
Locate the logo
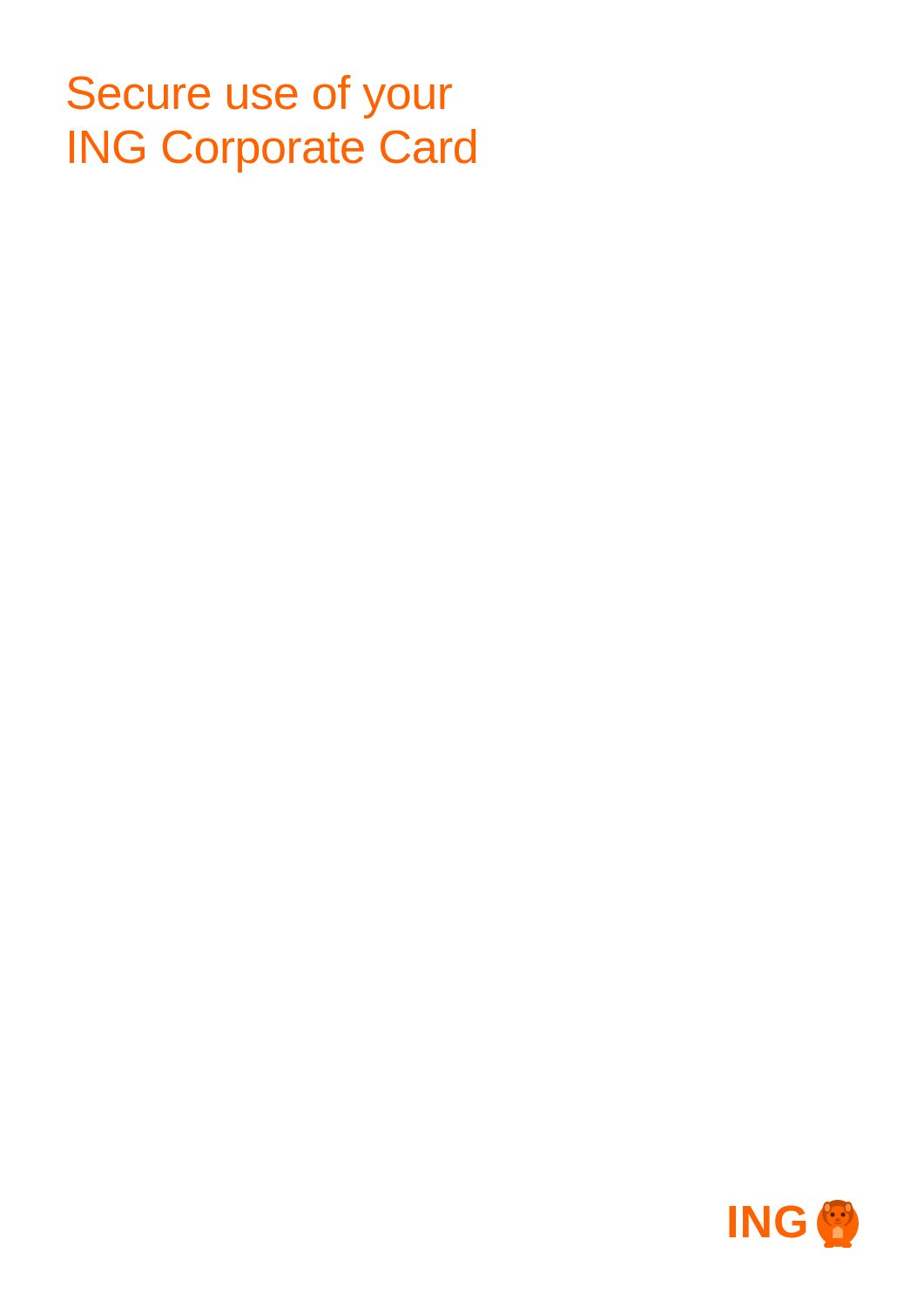tap(794, 1222)
